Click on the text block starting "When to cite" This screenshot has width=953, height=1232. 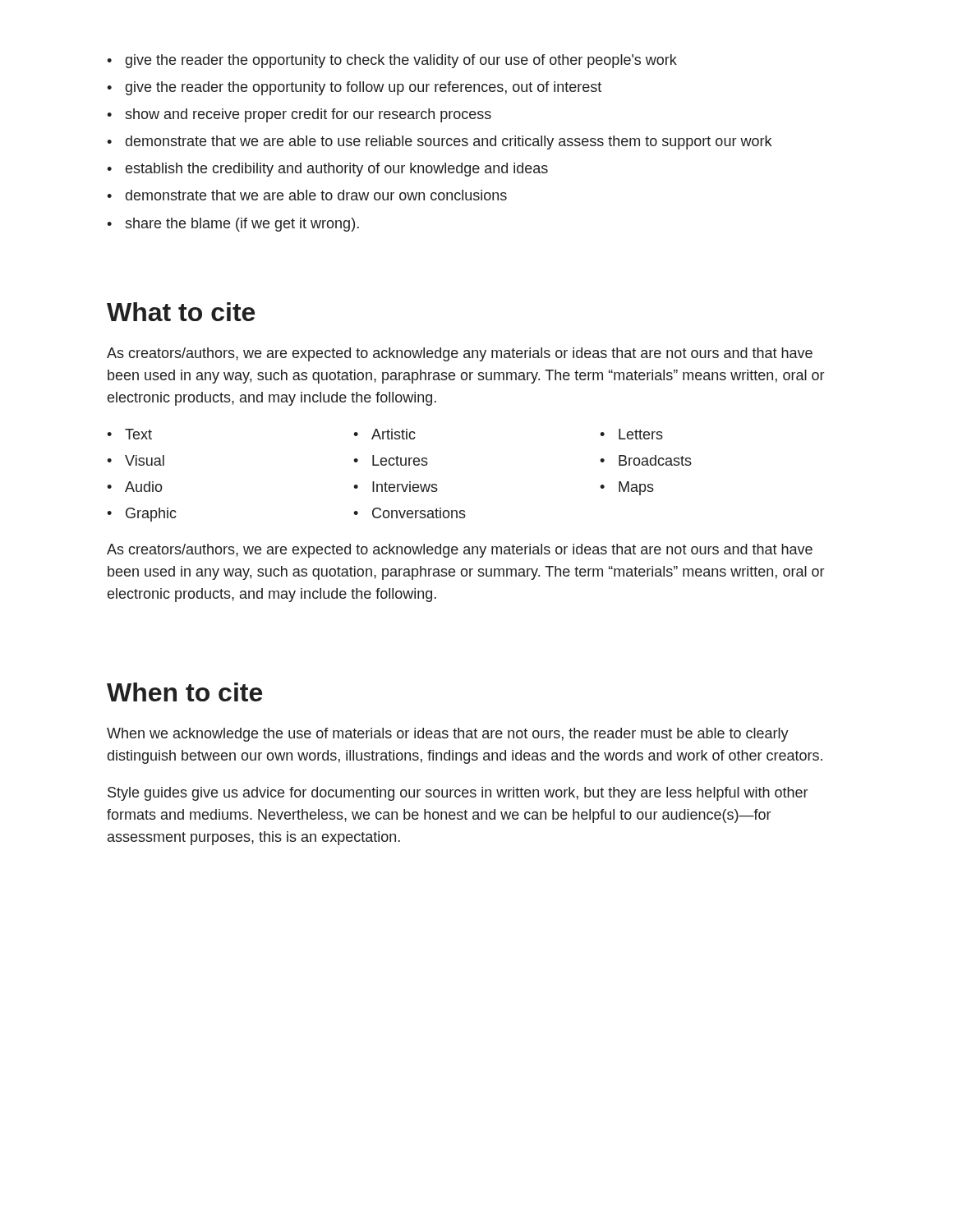coord(185,692)
